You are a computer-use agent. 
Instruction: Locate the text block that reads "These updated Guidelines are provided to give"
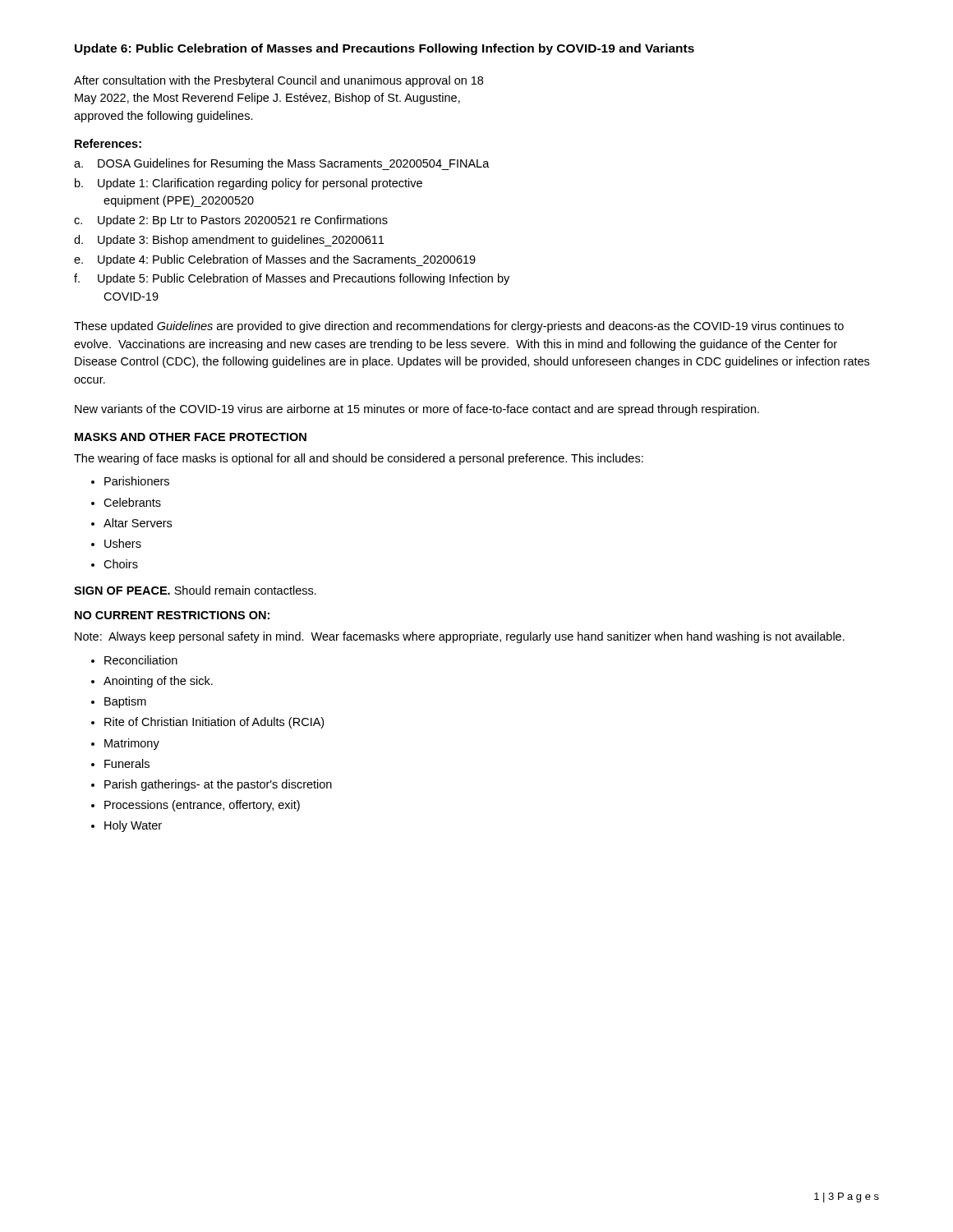472,353
